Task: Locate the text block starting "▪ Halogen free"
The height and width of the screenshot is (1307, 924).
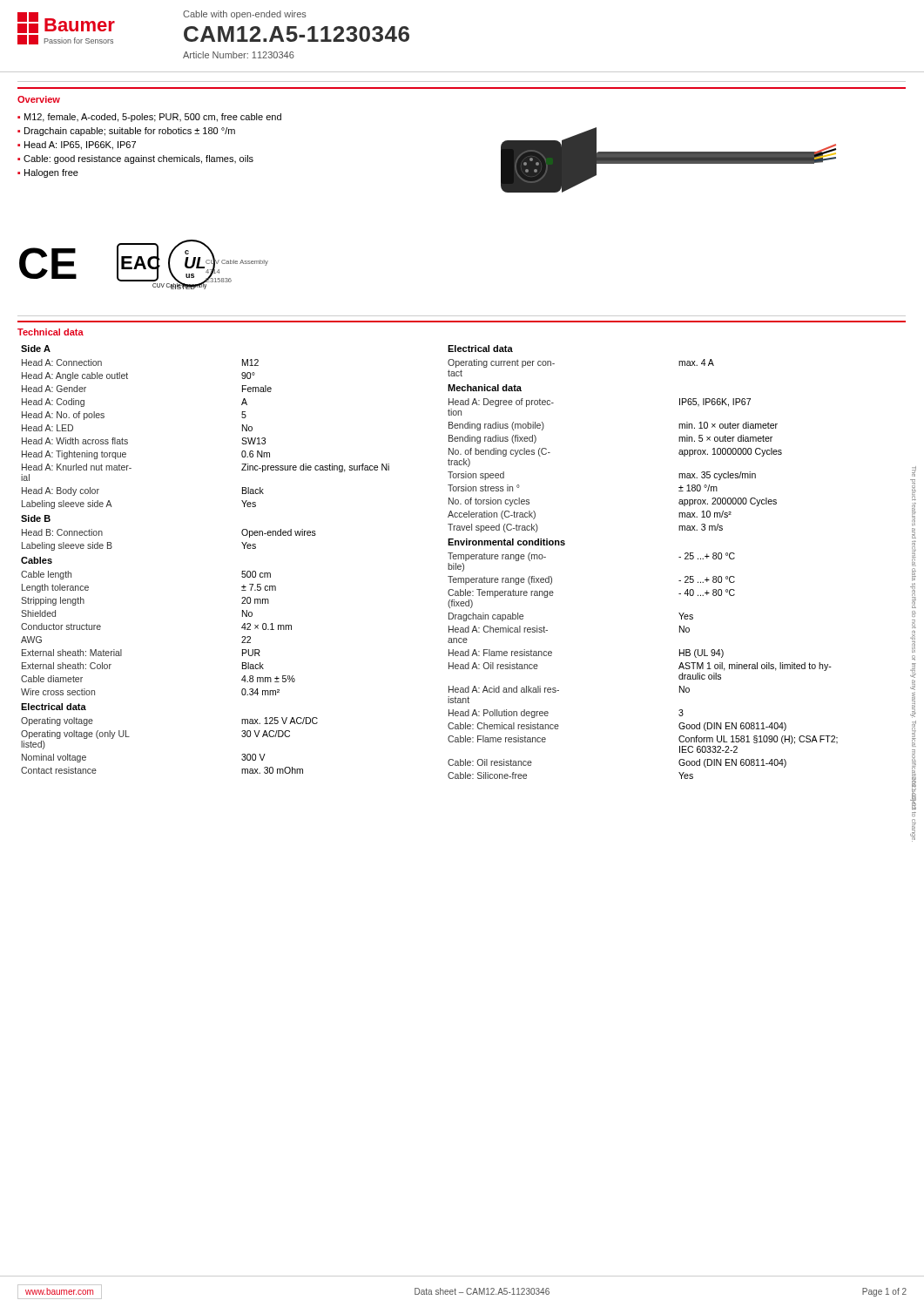Action: 48,173
